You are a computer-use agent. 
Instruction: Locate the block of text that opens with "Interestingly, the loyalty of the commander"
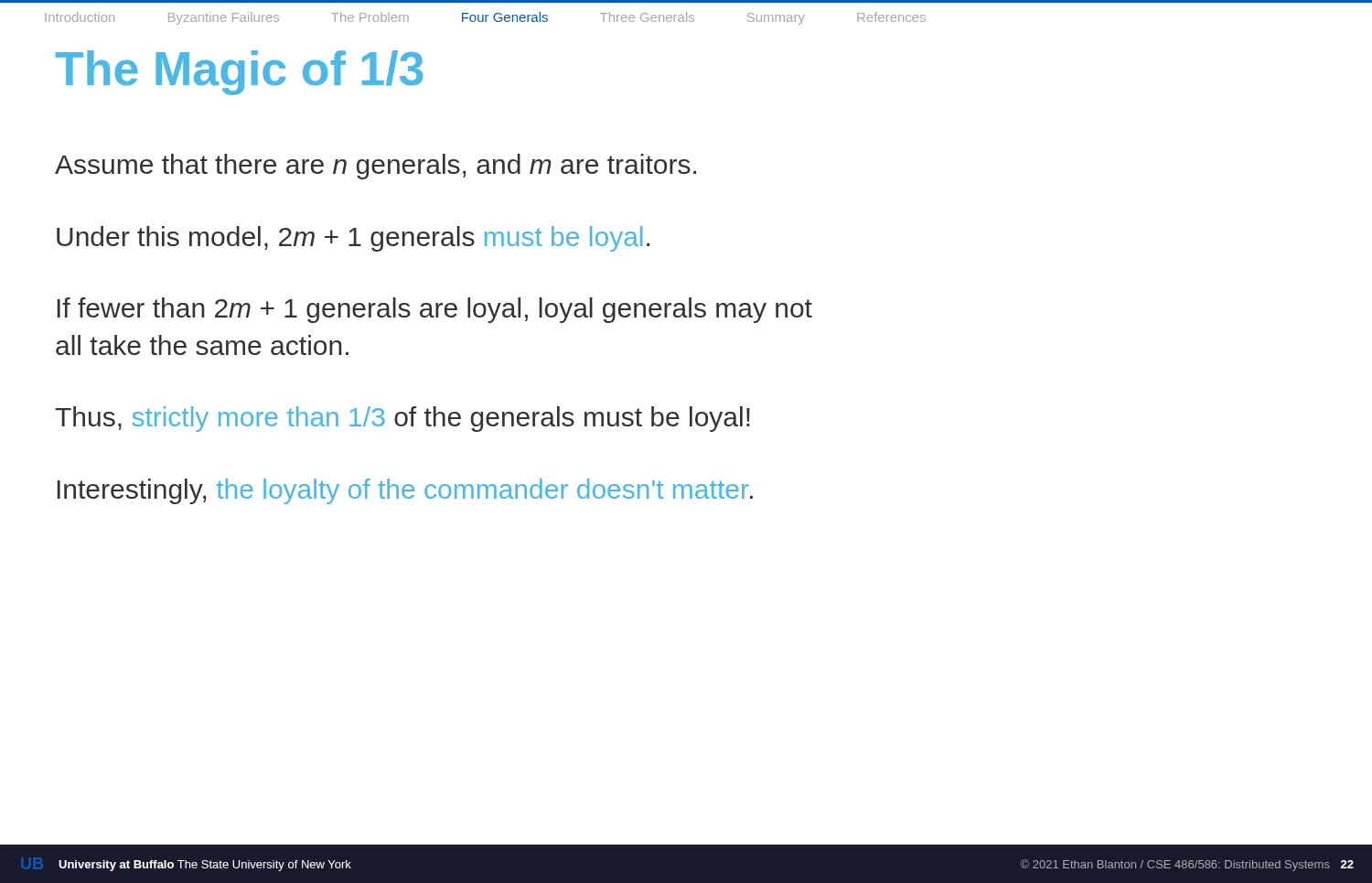[x=405, y=489]
